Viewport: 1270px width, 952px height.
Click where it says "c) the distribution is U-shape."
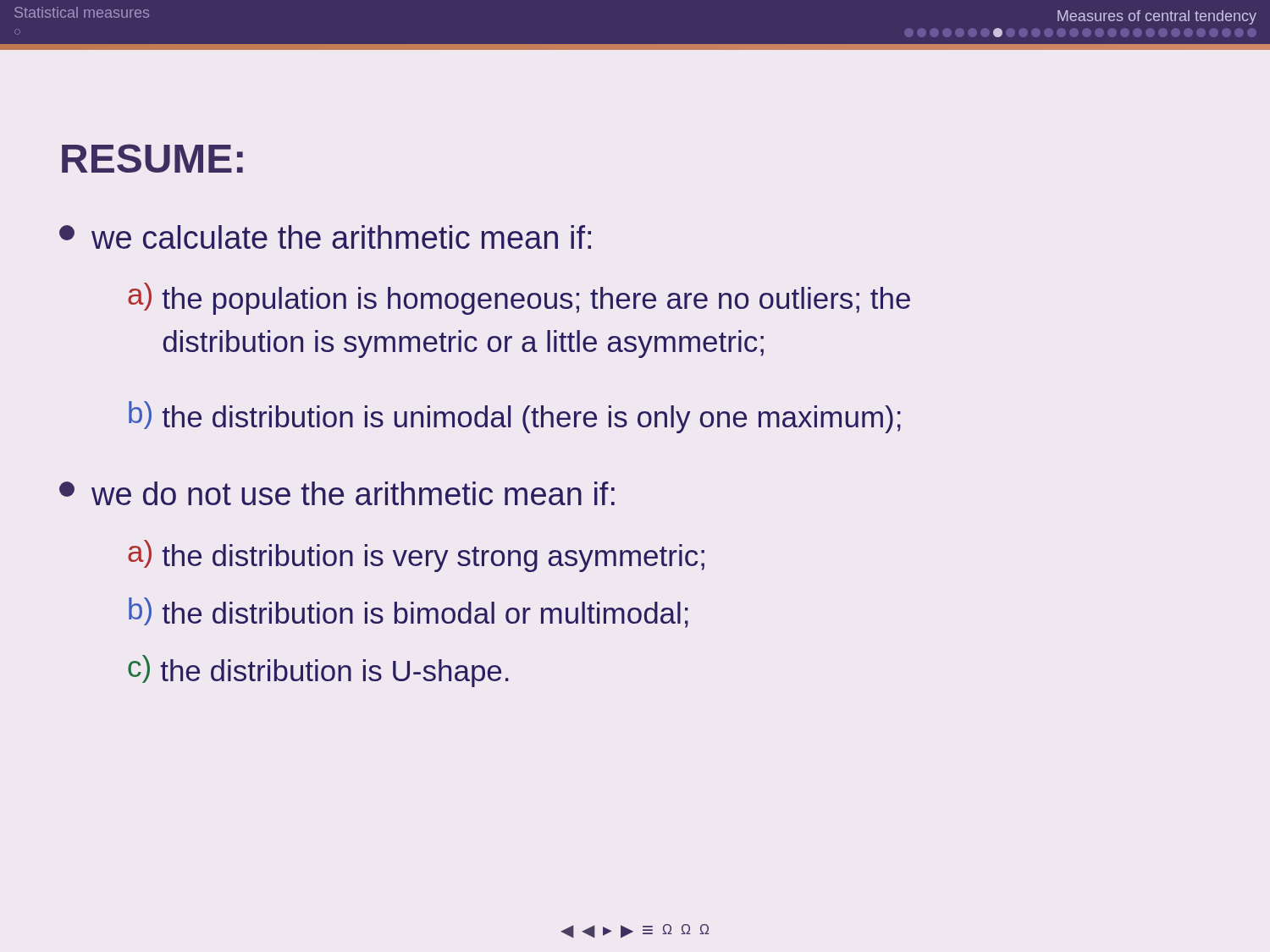319,671
